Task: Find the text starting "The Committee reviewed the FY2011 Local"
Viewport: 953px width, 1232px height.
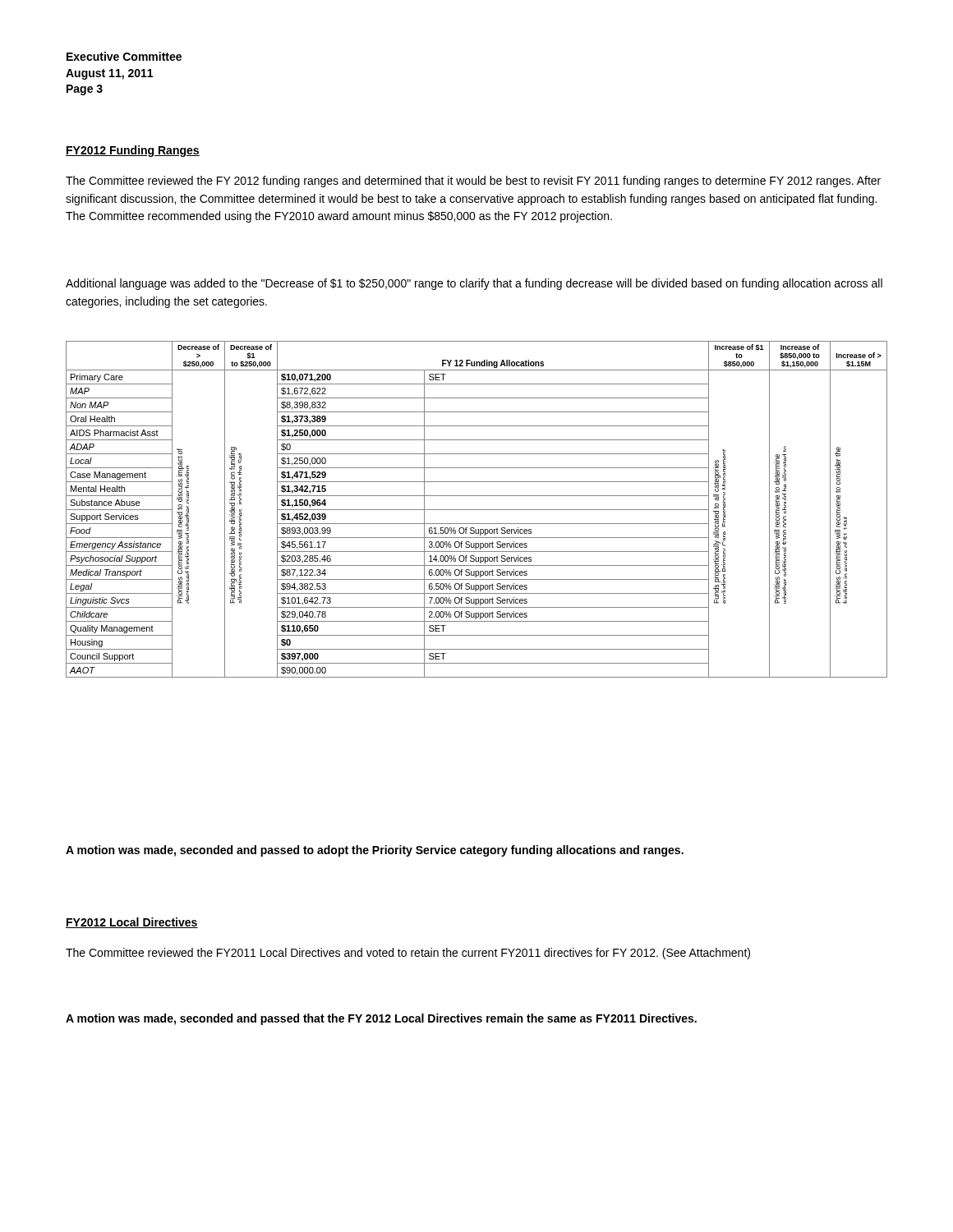Action: (408, 953)
